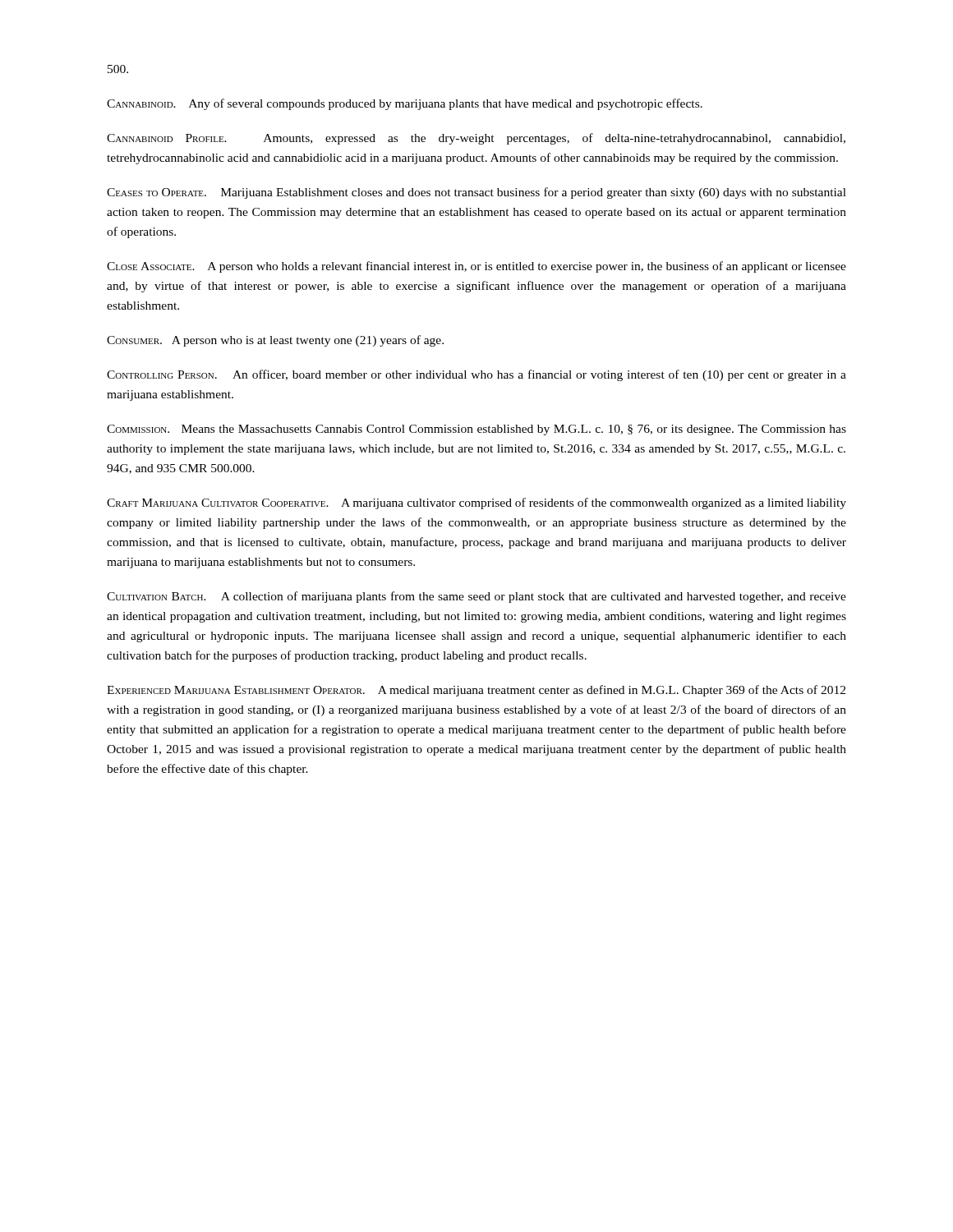Image resolution: width=953 pixels, height=1232 pixels.
Task: Locate the text starting "Controlling Person. An officer, board"
Action: coord(476,384)
